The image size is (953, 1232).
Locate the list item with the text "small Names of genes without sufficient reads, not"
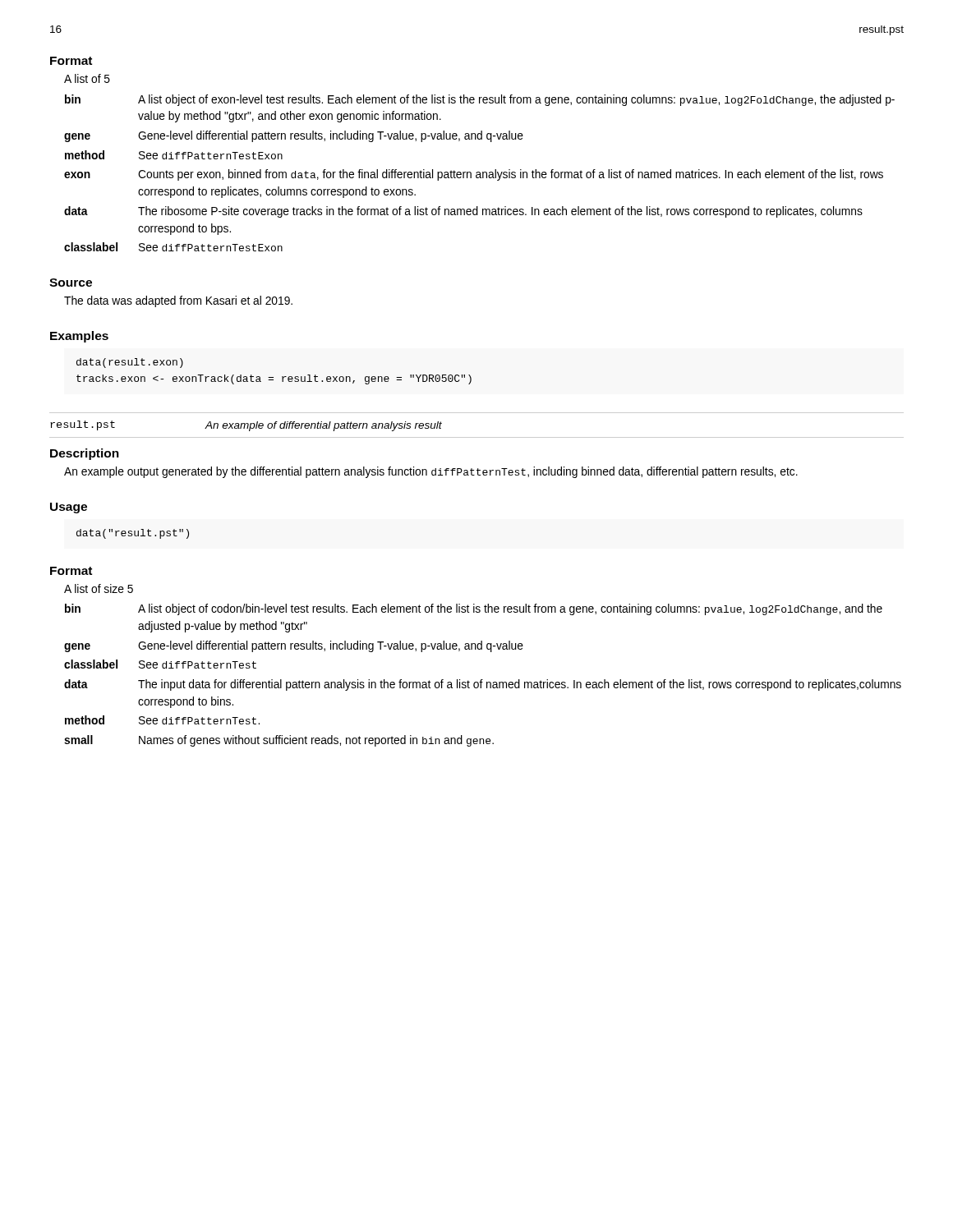point(484,741)
